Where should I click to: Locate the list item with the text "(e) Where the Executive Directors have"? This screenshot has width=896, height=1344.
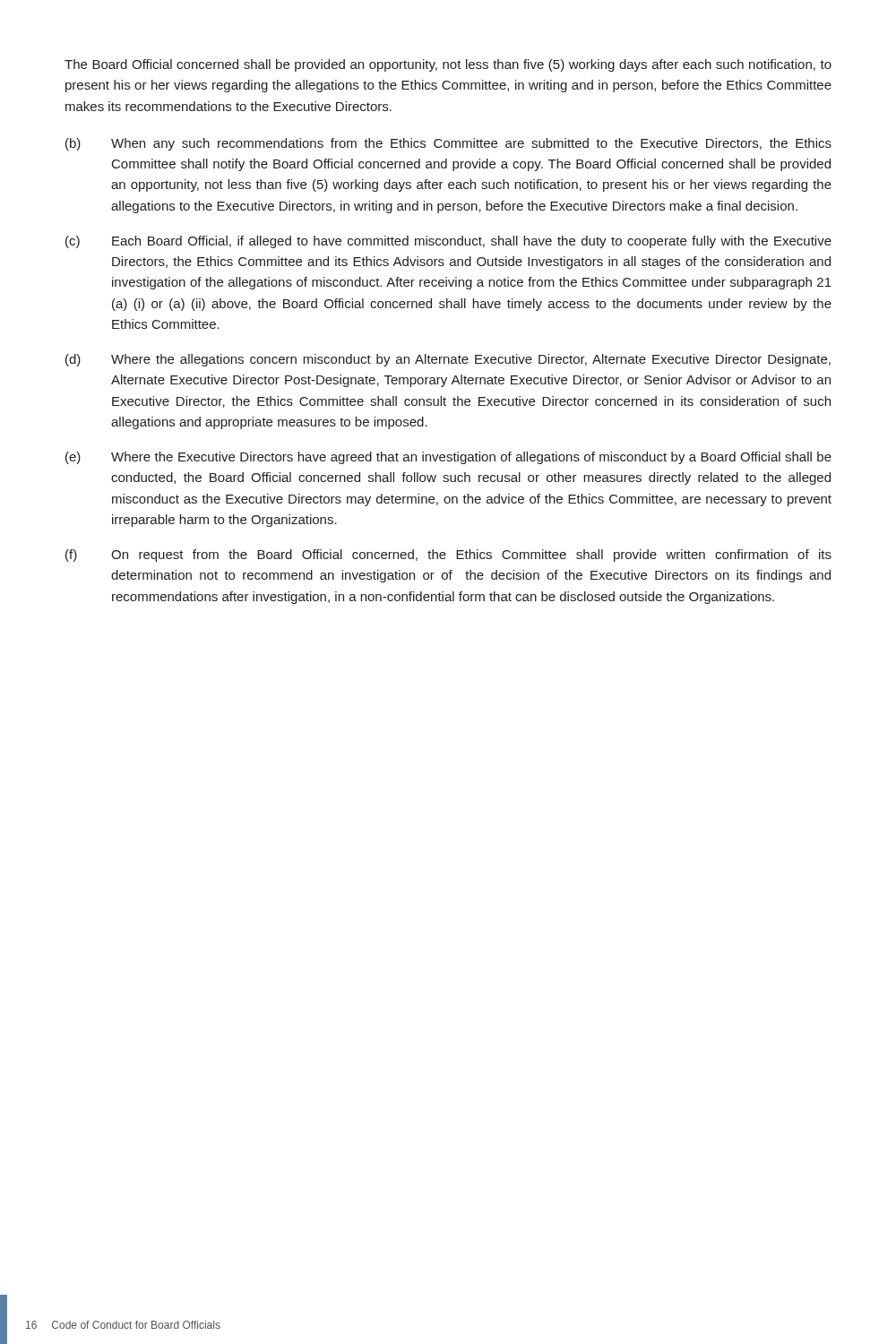[x=448, y=488]
